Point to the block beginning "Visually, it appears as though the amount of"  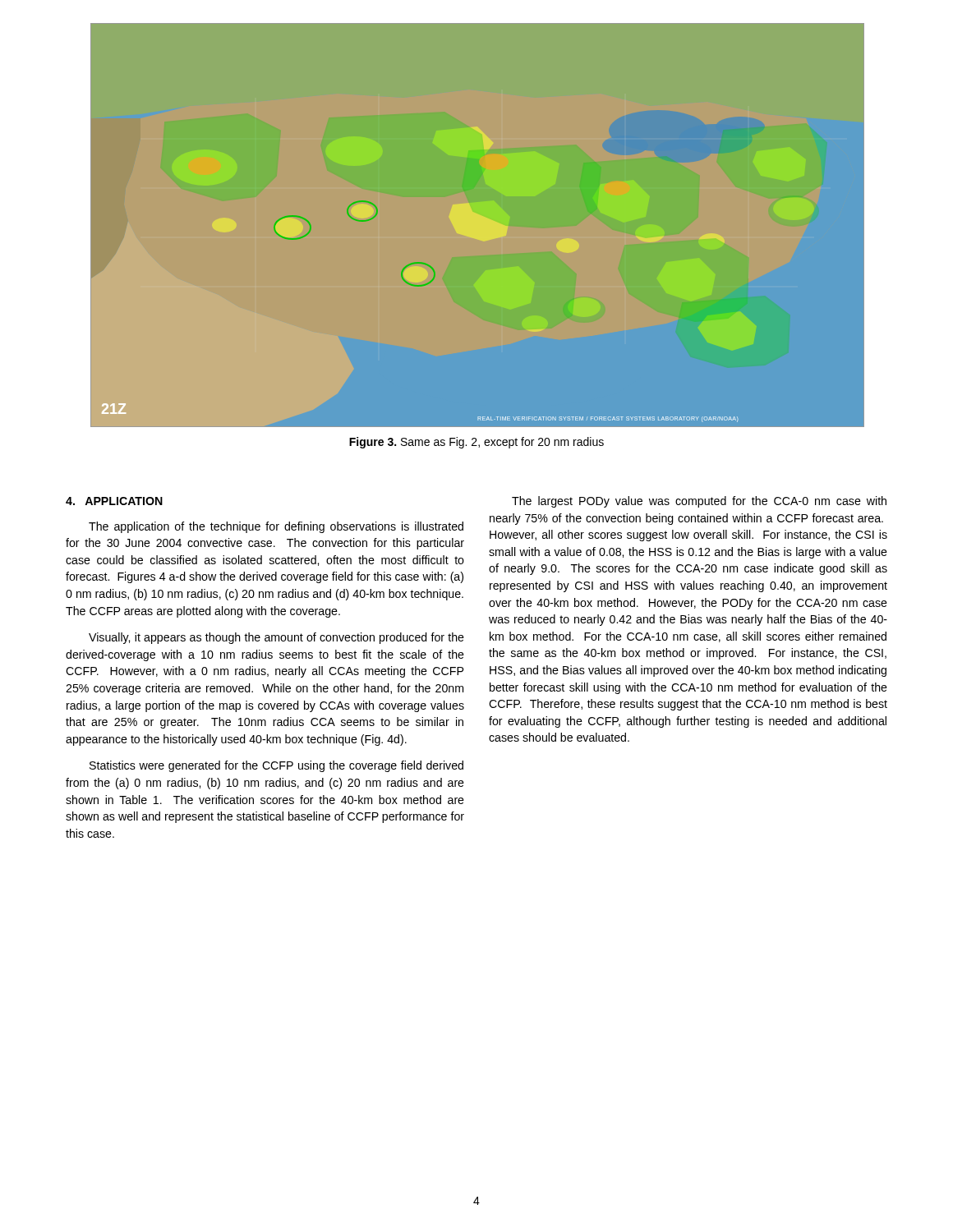pyautogui.click(x=265, y=688)
